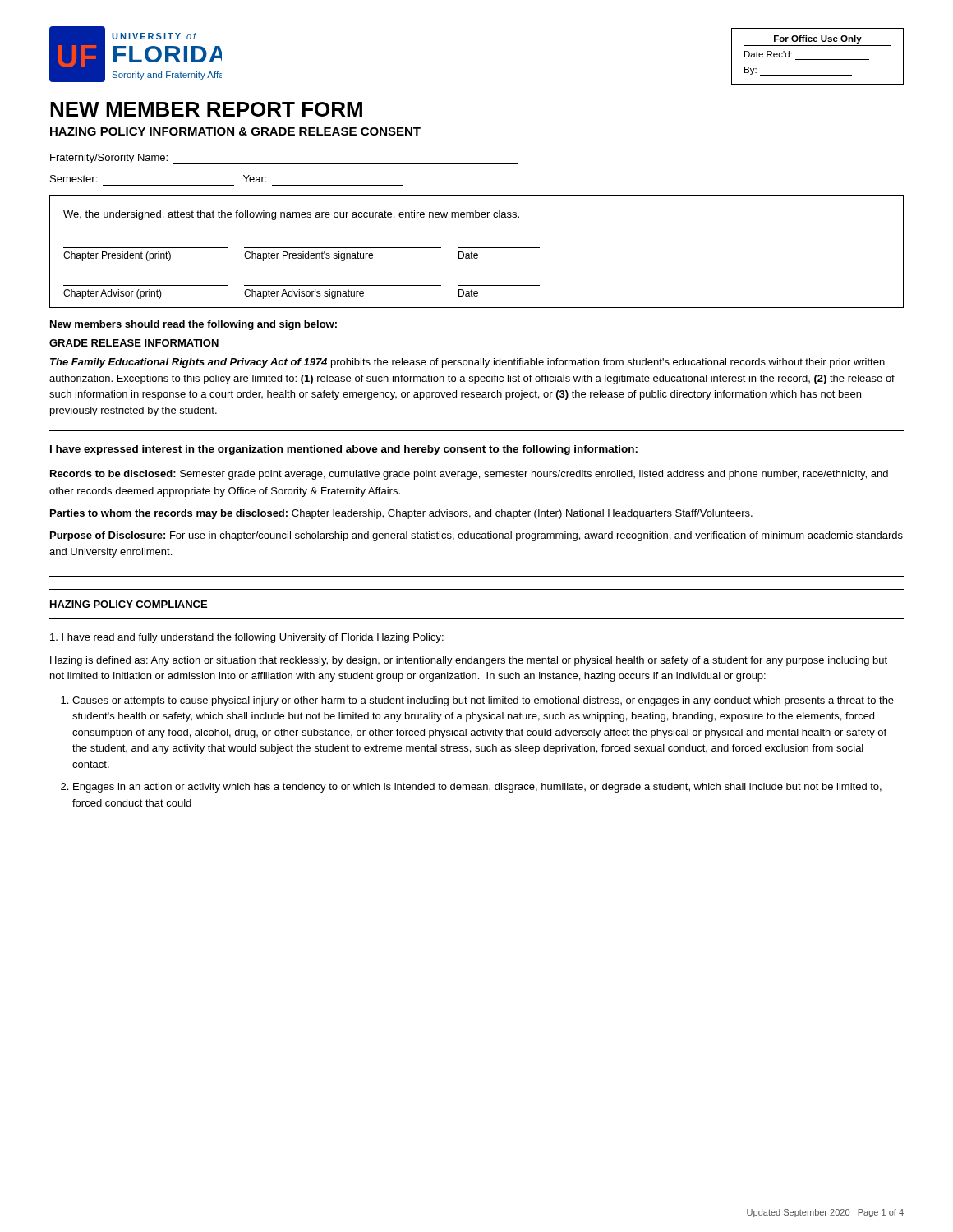
Task: Point to the region starting "Engages in an action or"
Action: pos(477,795)
